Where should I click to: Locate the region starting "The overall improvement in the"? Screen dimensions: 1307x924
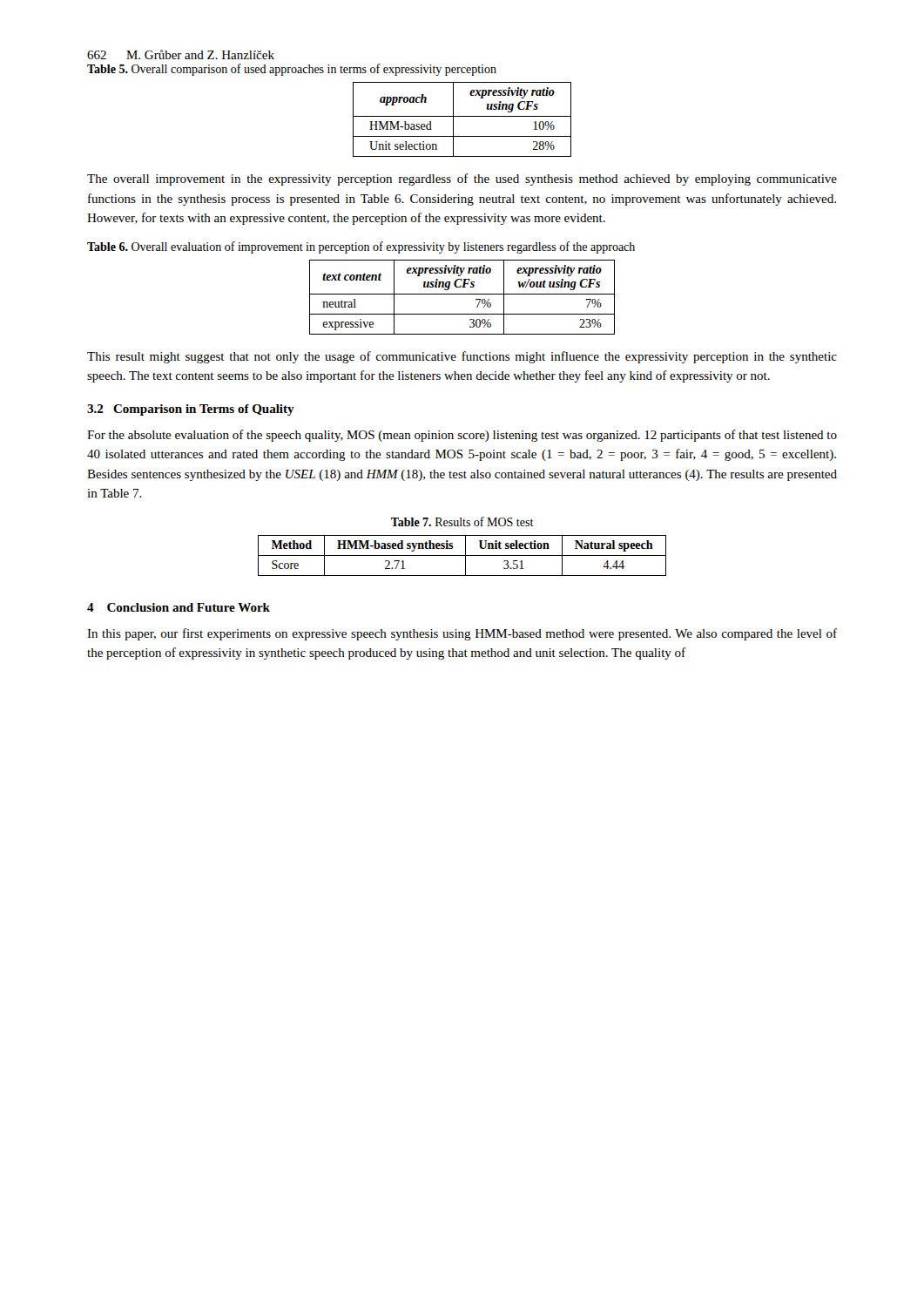pos(462,198)
